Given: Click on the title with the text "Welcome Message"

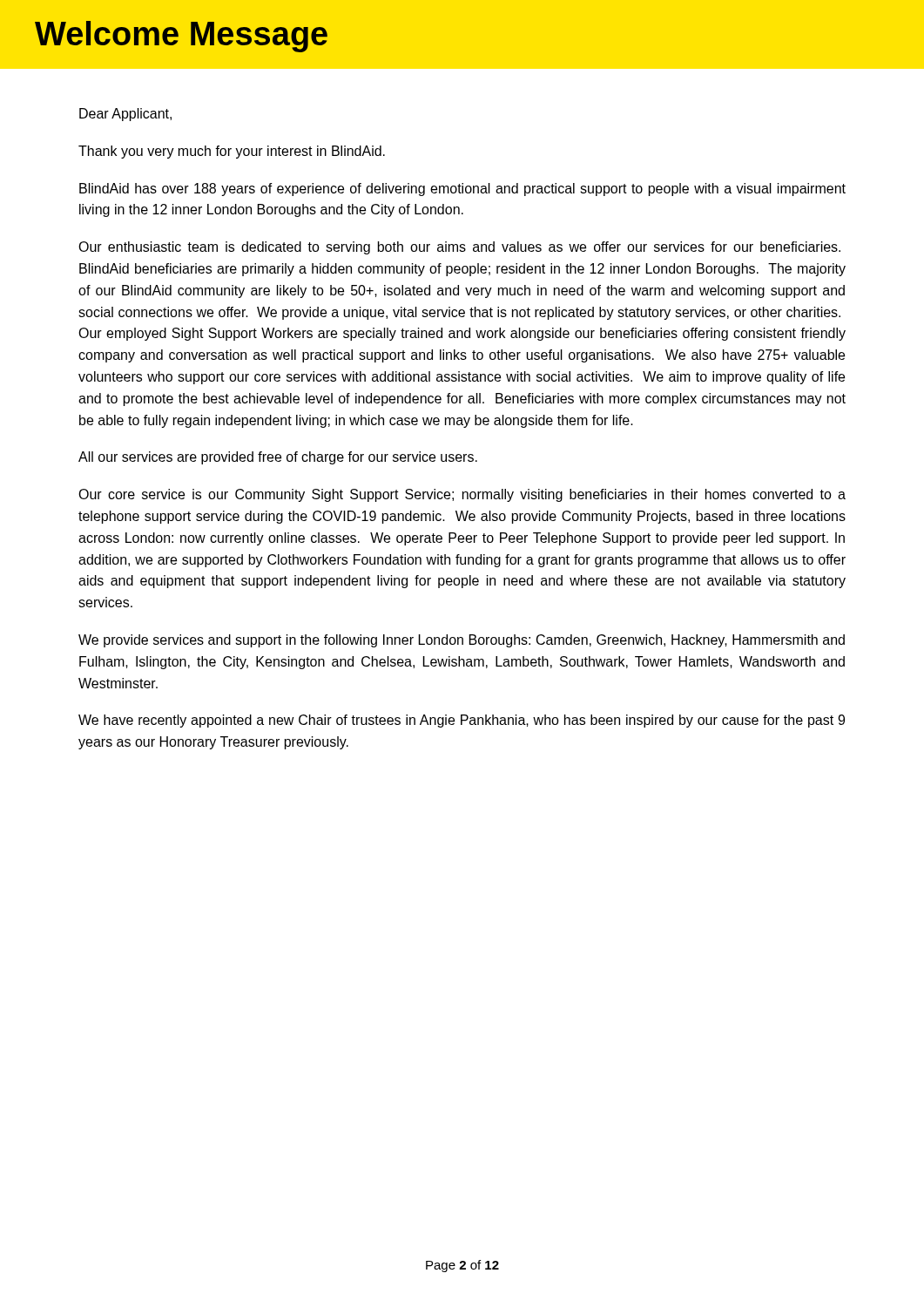Looking at the screenshot, I should click(181, 37).
